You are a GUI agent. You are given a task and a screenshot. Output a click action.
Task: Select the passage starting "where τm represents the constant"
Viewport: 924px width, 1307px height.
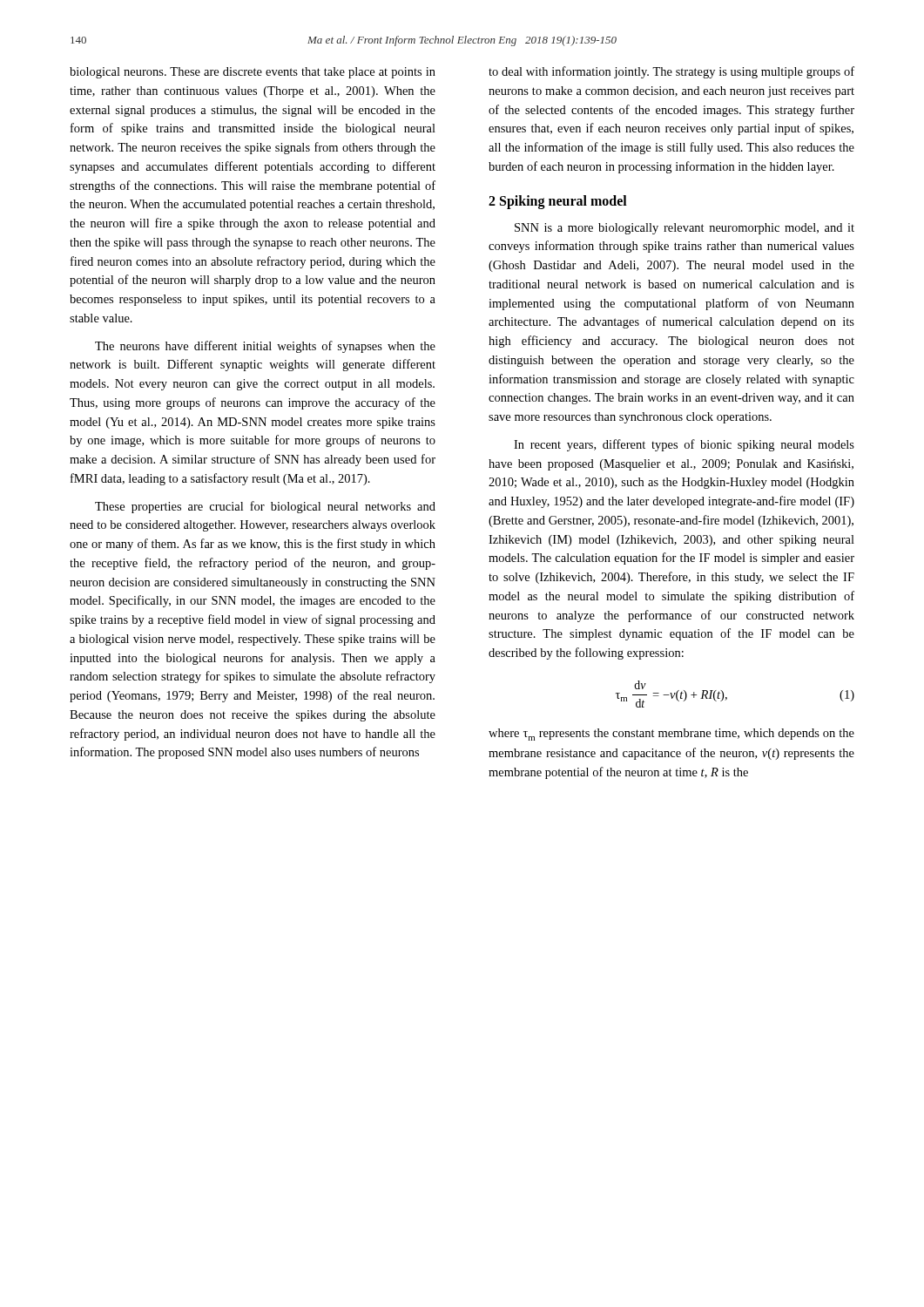pyautogui.click(x=671, y=753)
